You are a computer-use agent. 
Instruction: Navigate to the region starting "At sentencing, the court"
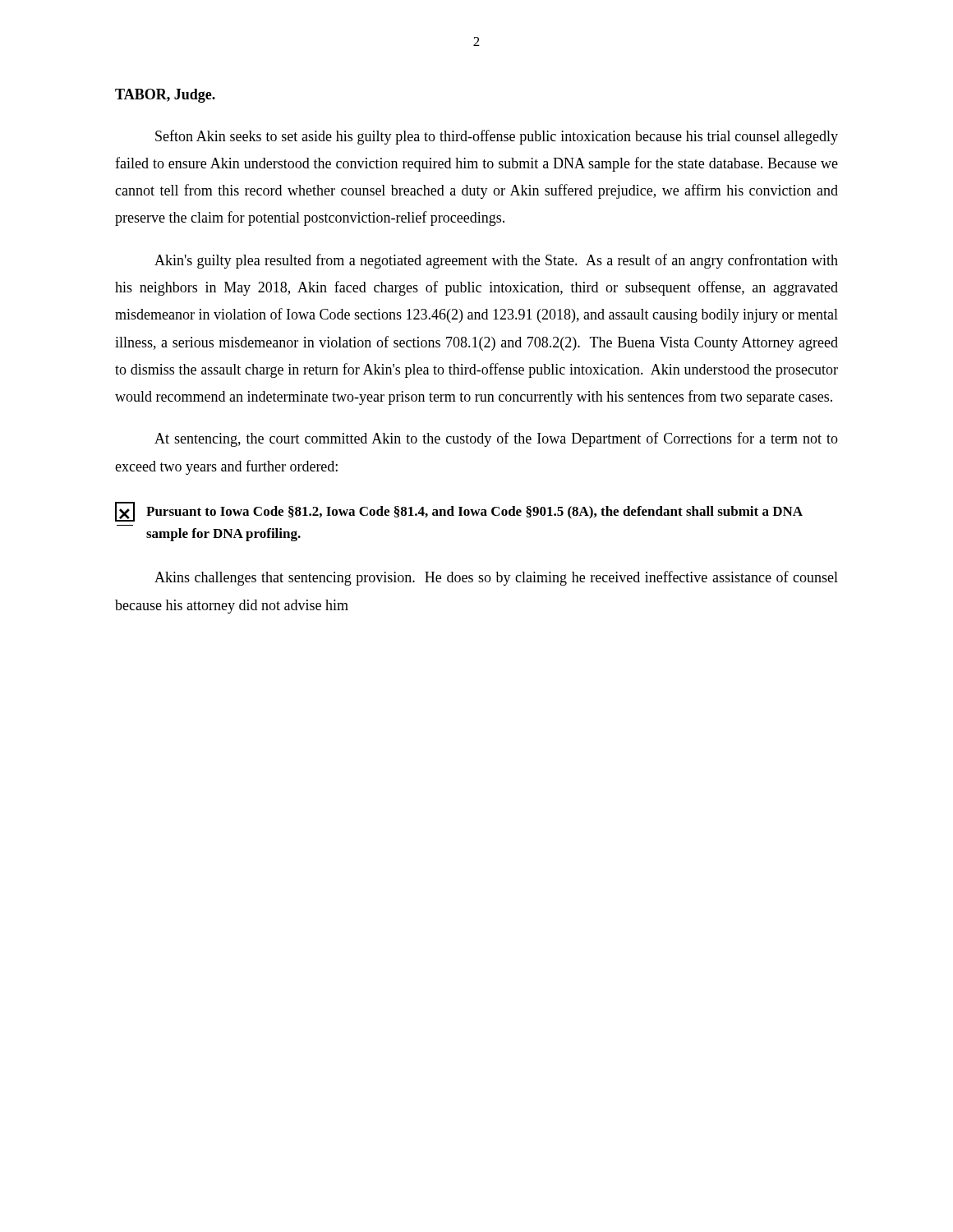tap(476, 453)
